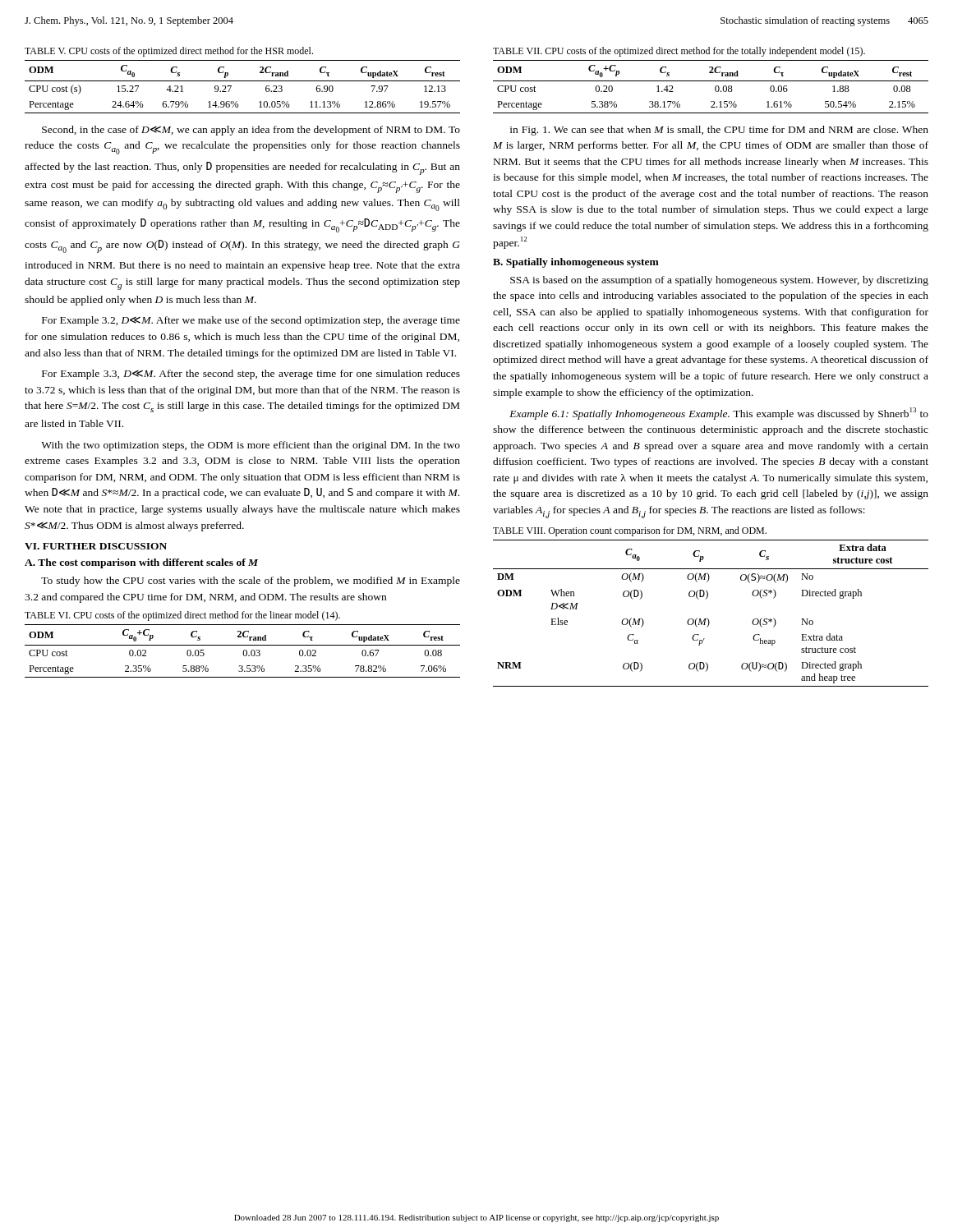Find the section header with the text "A. The cost comparison with"
The height and width of the screenshot is (1232, 953).
click(141, 562)
